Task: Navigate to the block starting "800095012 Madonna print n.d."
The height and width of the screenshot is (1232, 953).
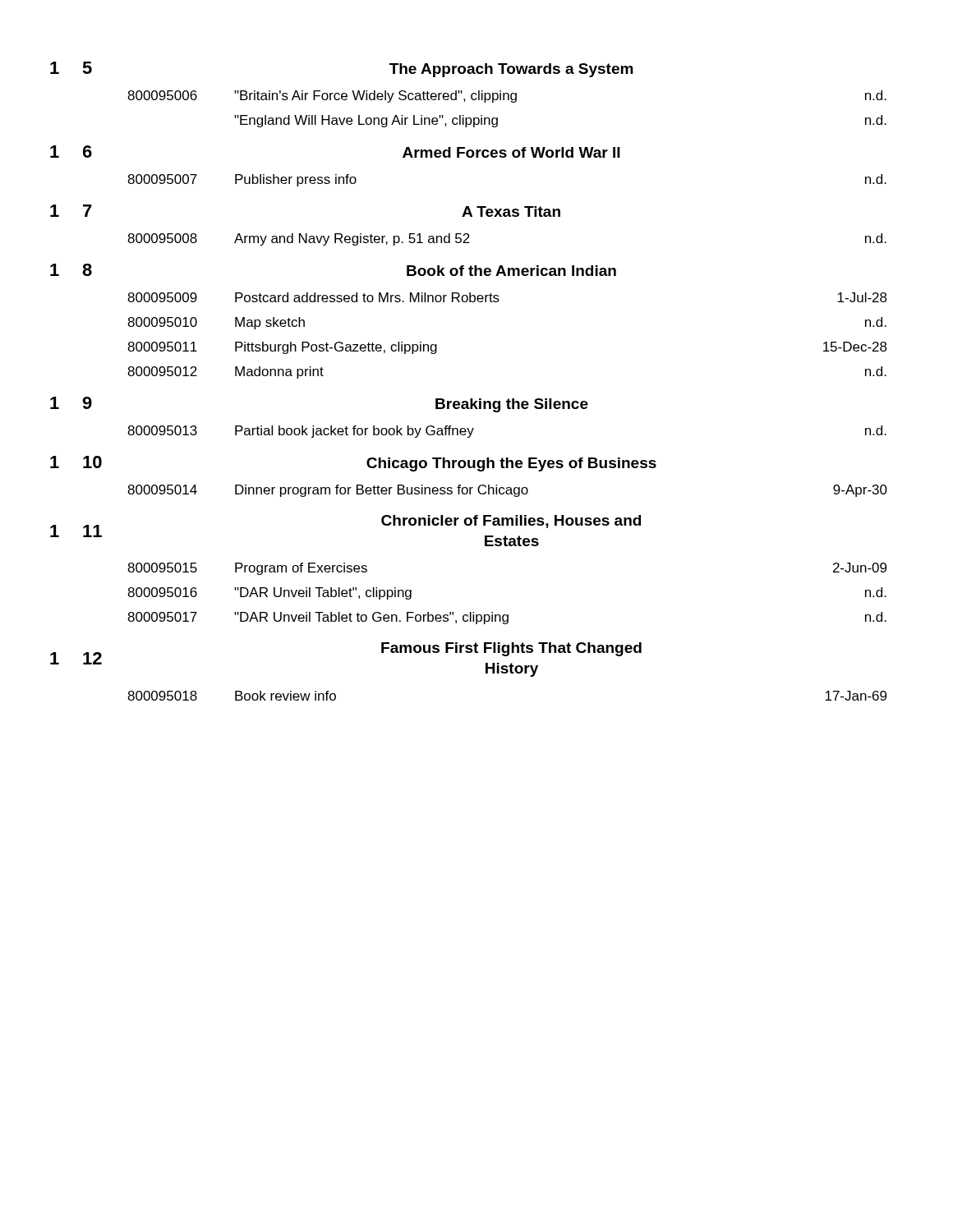Action: [x=162, y=372]
